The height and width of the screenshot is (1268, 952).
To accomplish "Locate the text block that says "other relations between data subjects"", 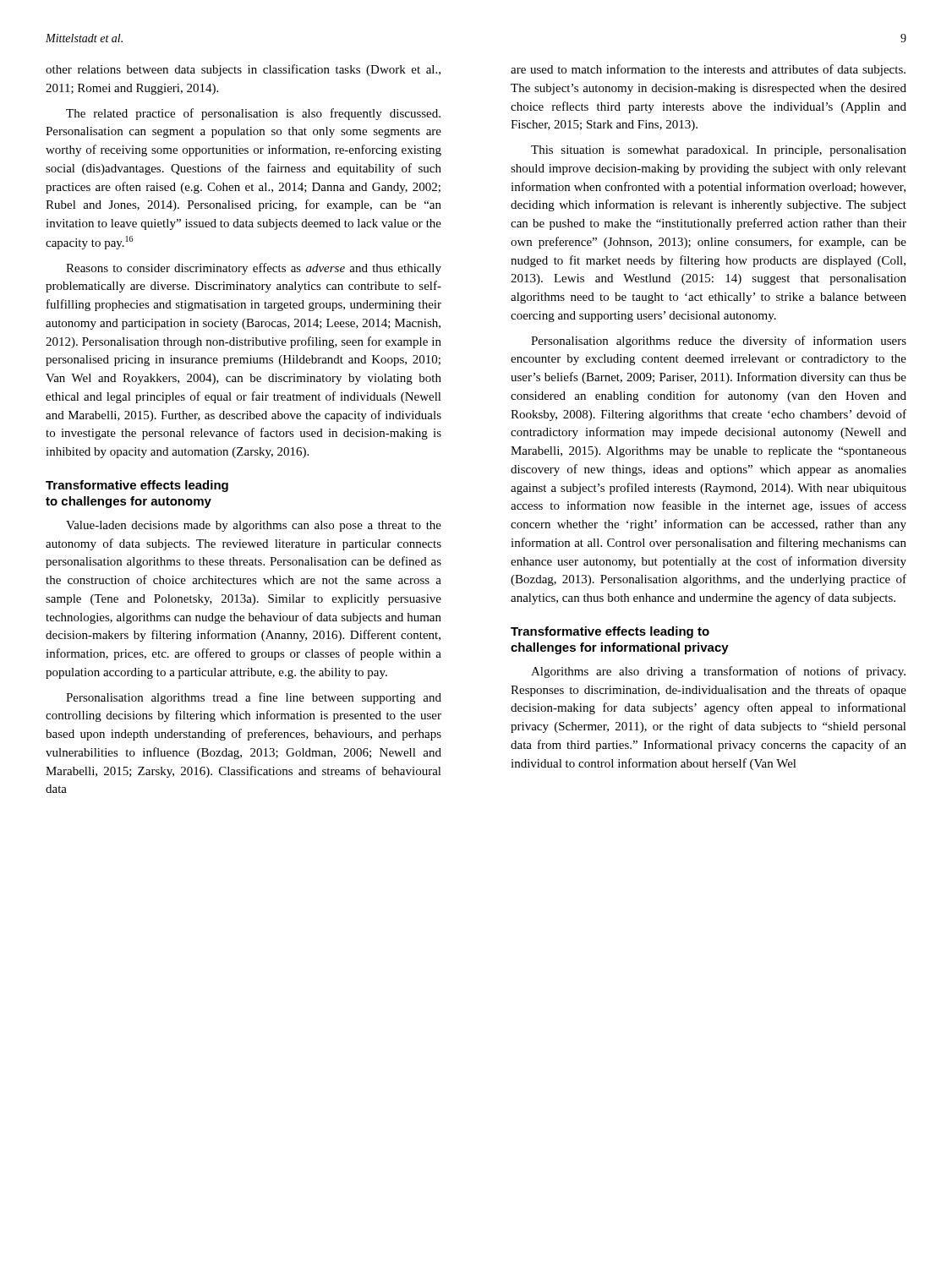I will 244,79.
